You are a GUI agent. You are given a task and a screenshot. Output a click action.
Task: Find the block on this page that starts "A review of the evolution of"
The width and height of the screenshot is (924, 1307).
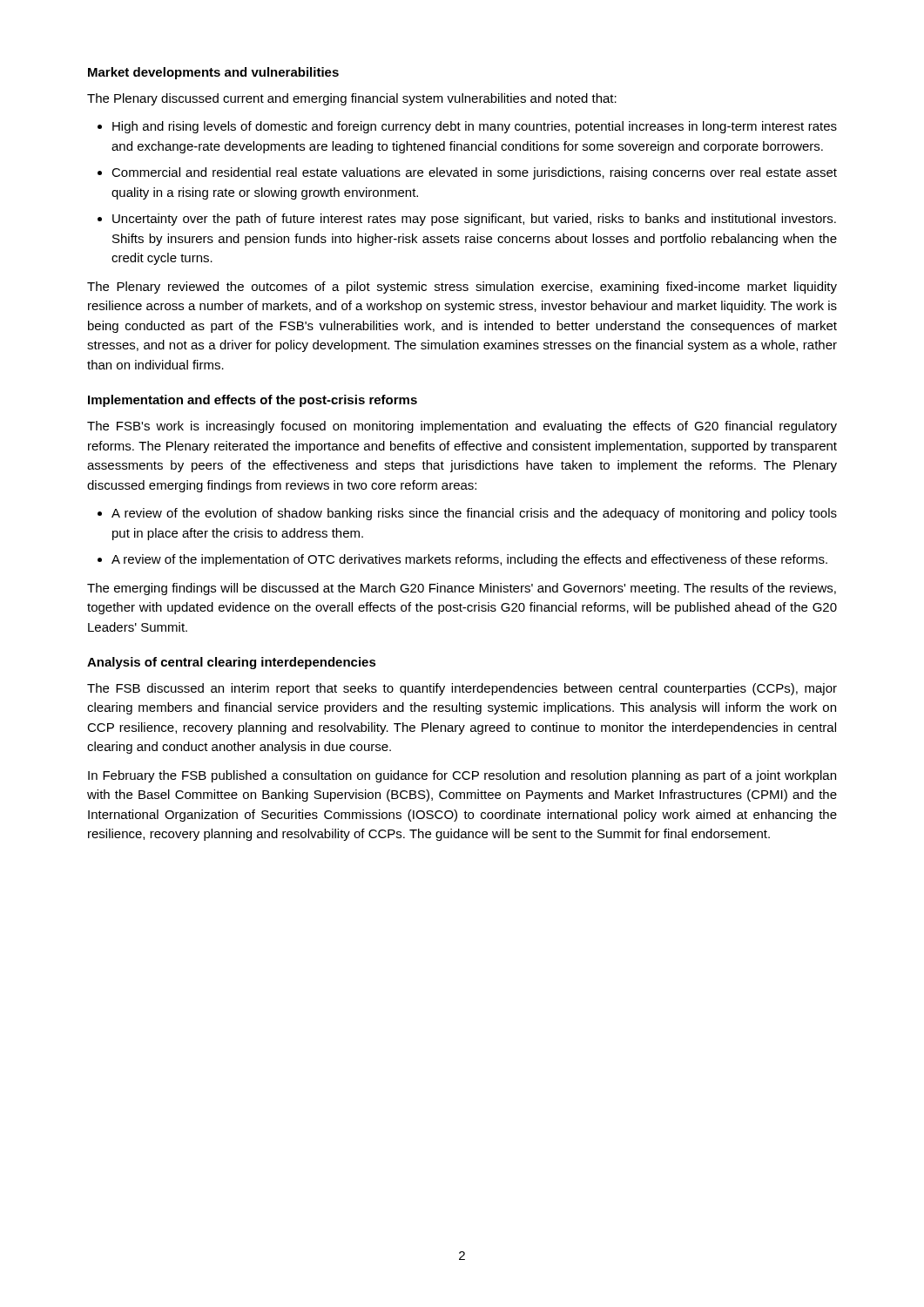[474, 523]
